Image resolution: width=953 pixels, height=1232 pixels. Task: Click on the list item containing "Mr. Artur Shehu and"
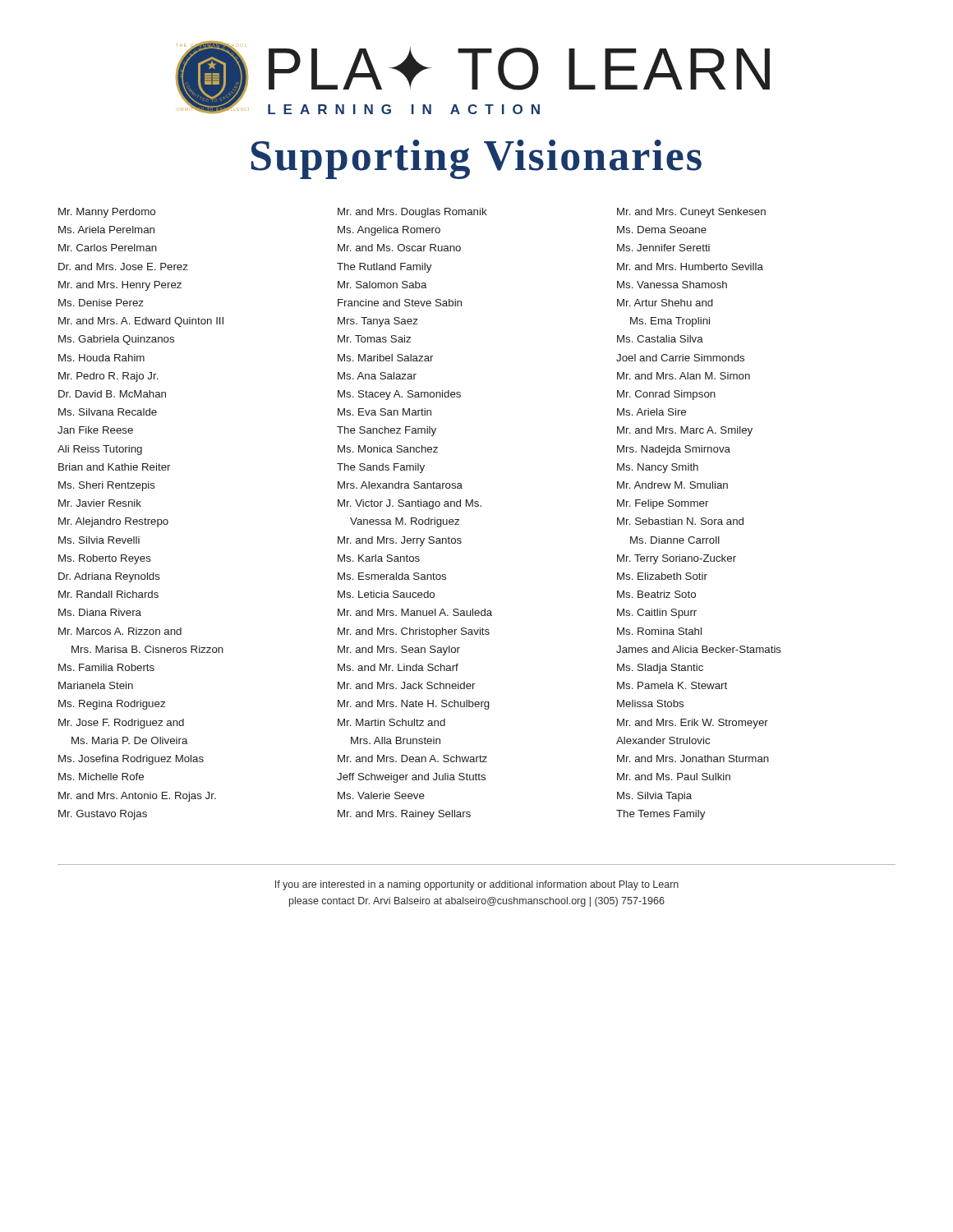(665, 303)
